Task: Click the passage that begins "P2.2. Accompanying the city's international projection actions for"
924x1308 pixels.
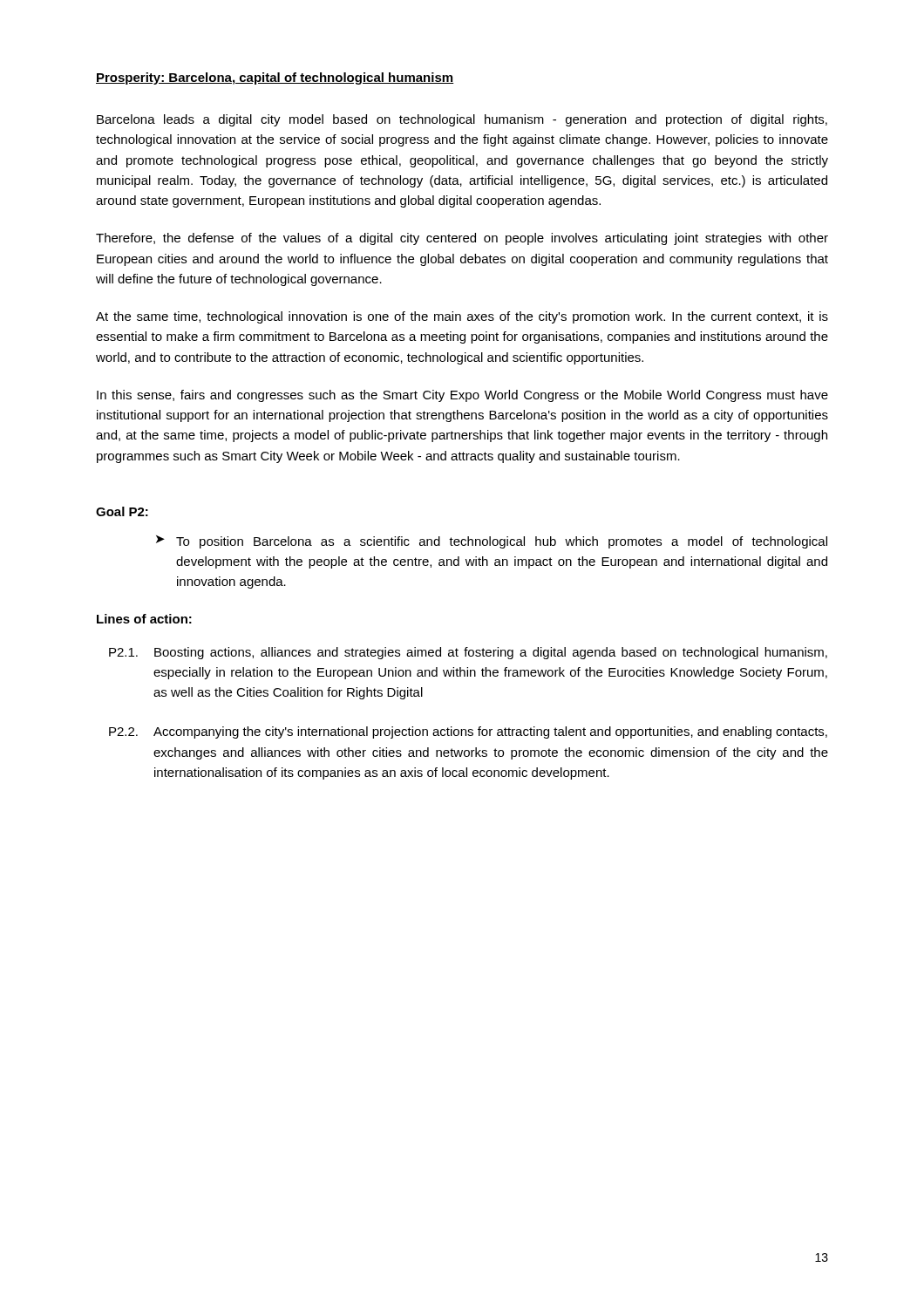Action: click(x=468, y=752)
